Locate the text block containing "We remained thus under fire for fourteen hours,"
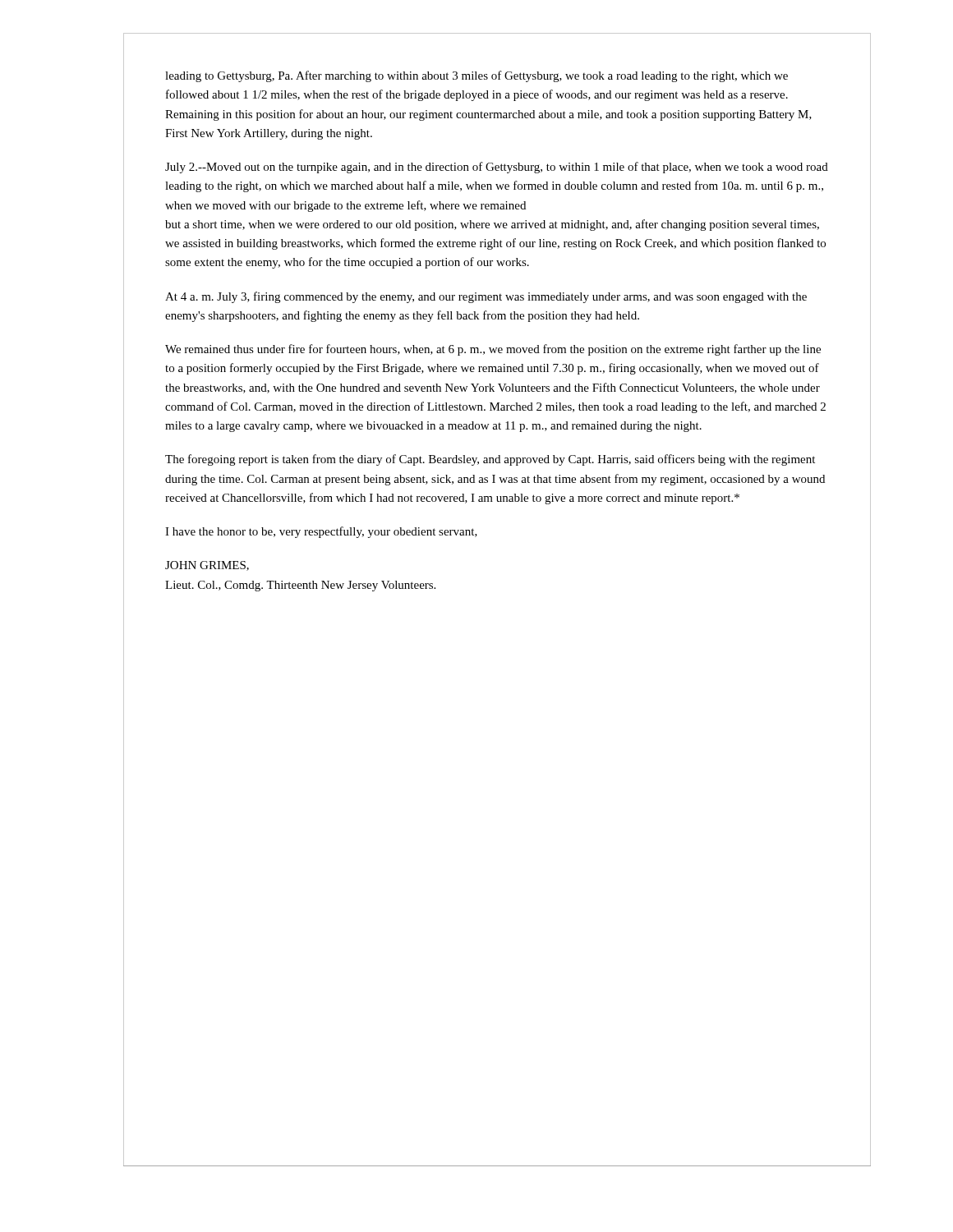This screenshot has width=953, height=1232. 496,387
